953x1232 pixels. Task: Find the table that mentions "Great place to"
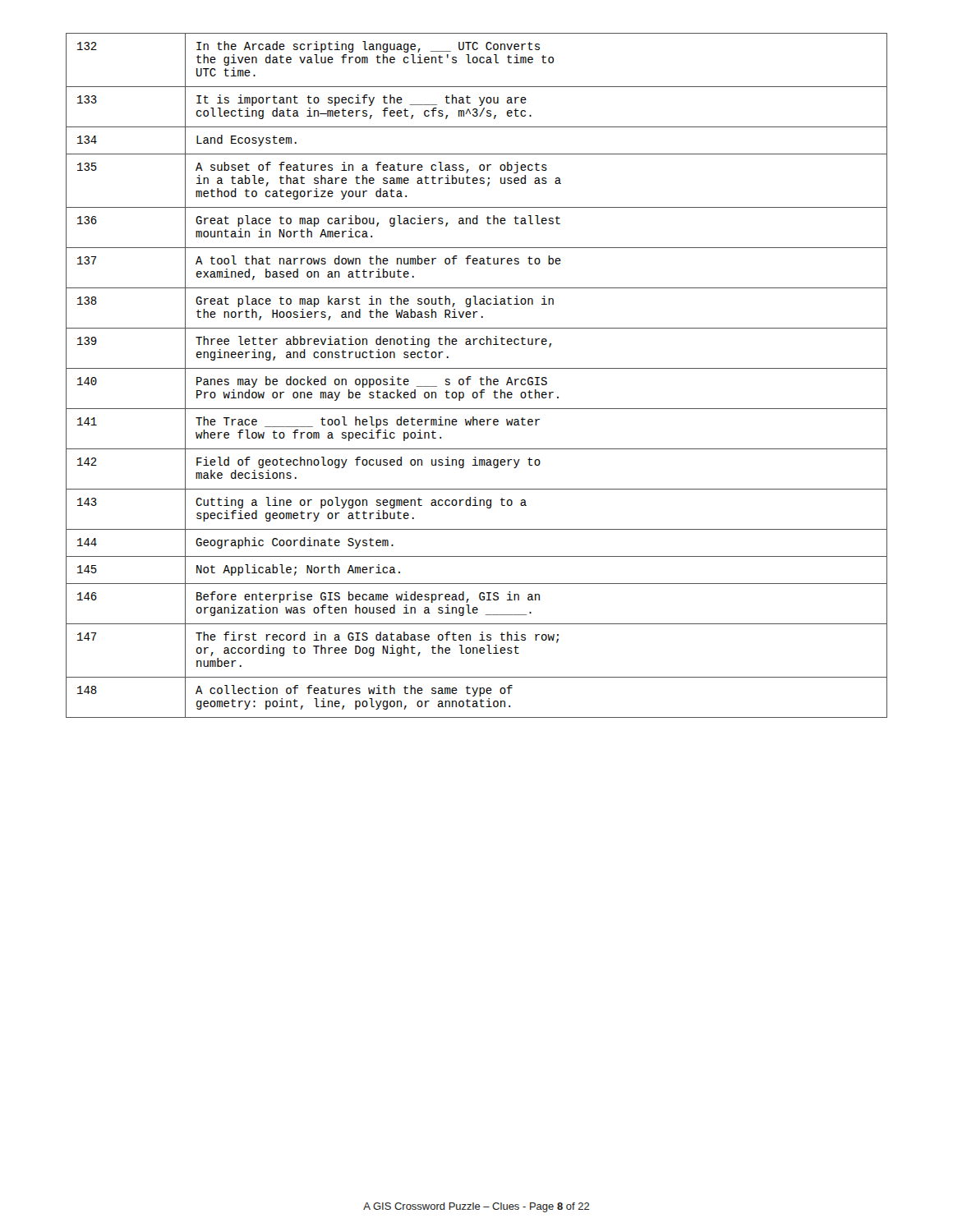tap(476, 375)
